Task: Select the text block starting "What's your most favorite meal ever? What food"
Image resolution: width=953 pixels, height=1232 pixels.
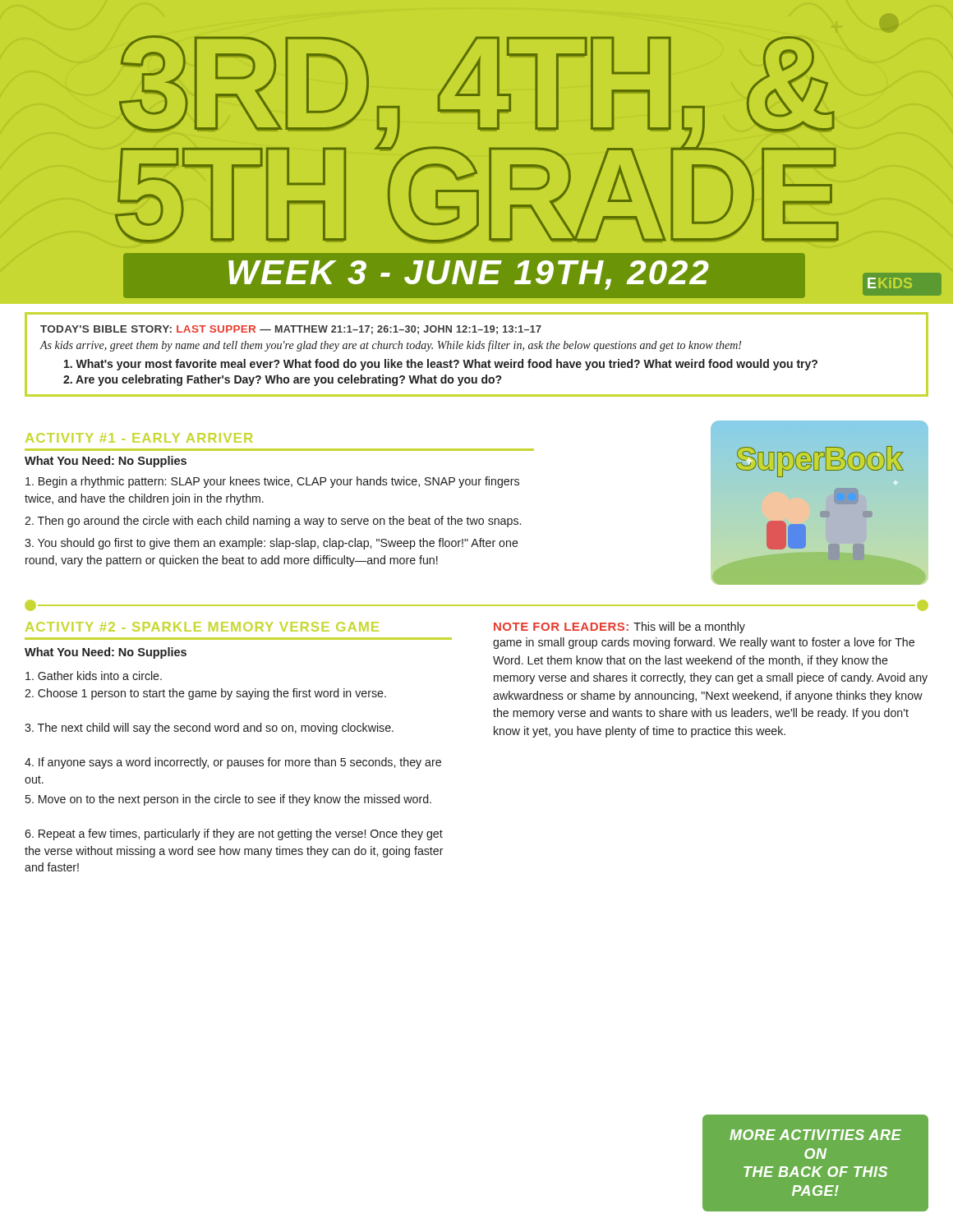Action: click(441, 364)
